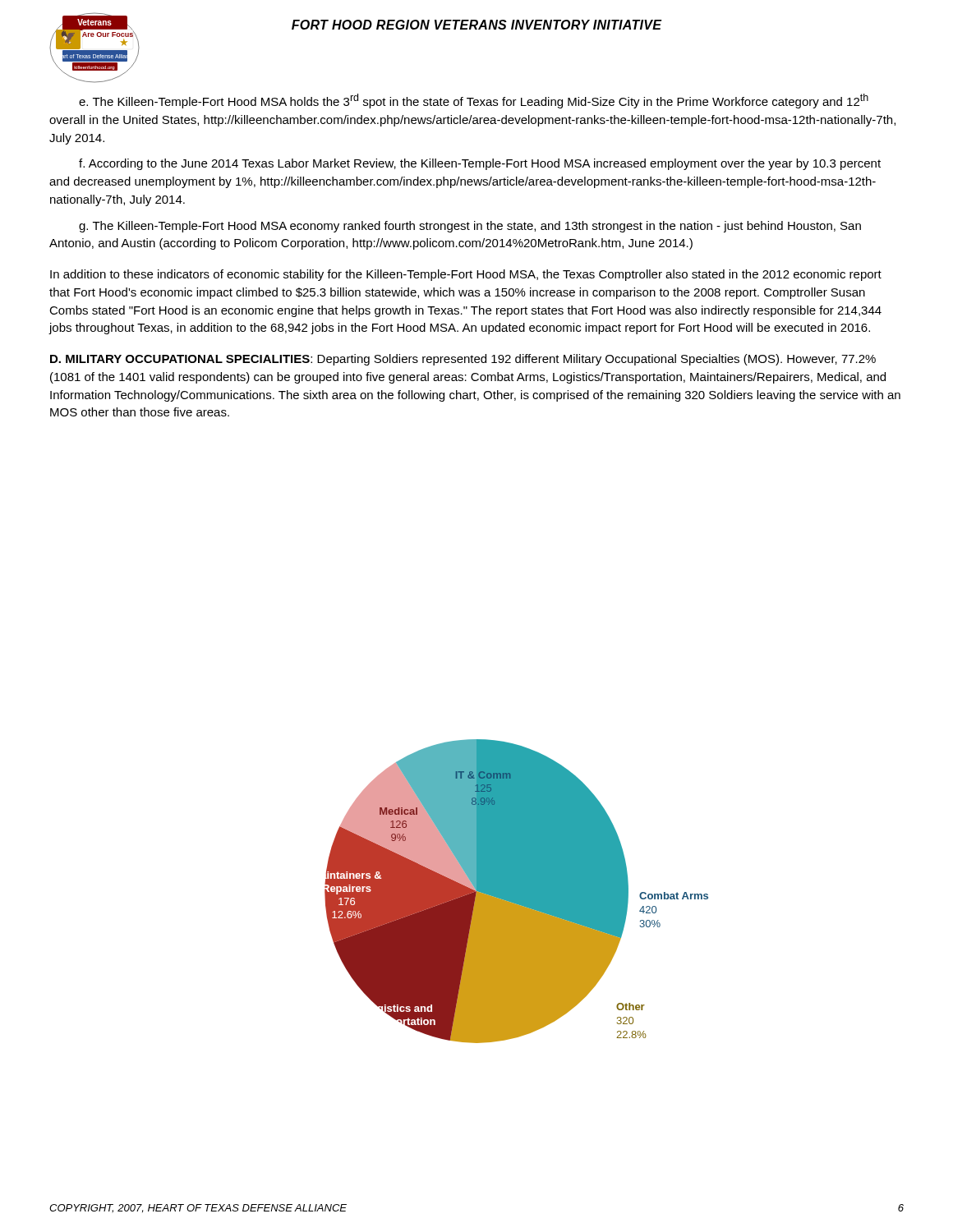Viewport: 953px width, 1232px height.
Task: Find the region starting "e. The Killeen-Temple-Fort"
Action: tap(476, 118)
